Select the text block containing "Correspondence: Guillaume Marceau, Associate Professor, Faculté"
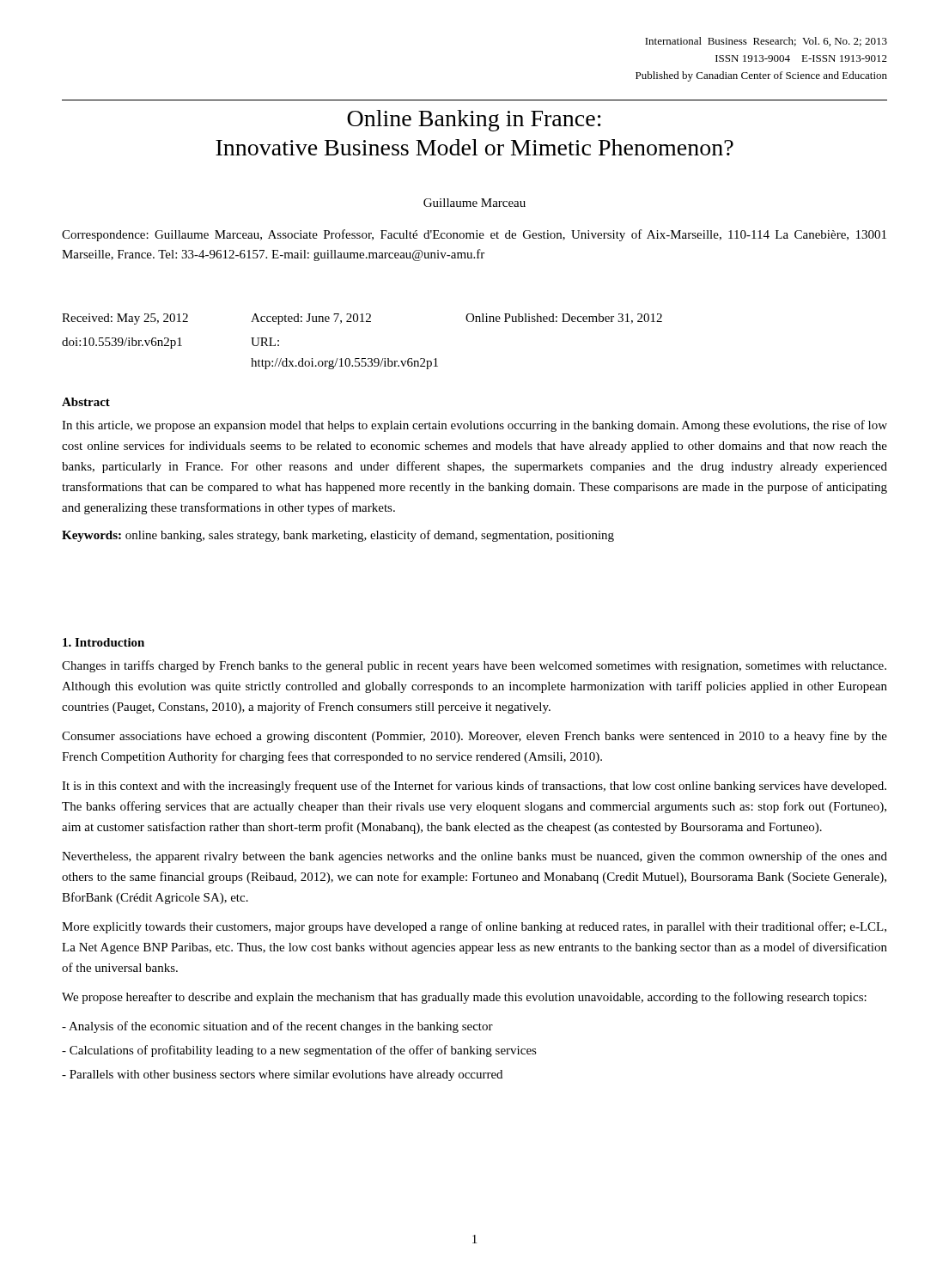Image resolution: width=949 pixels, height=1288 pixels. (474, 244)
